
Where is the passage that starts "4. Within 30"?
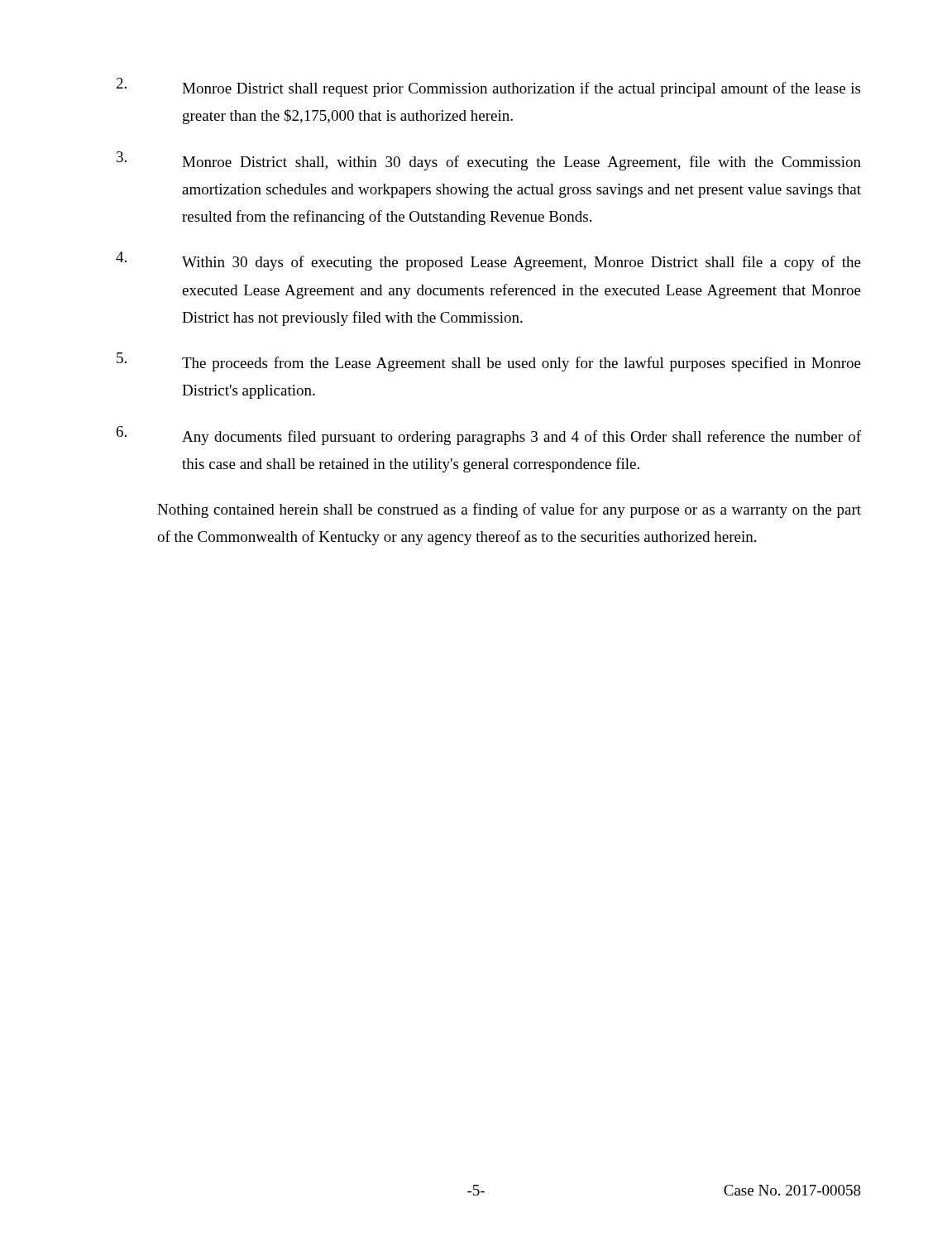coord(476,290)
